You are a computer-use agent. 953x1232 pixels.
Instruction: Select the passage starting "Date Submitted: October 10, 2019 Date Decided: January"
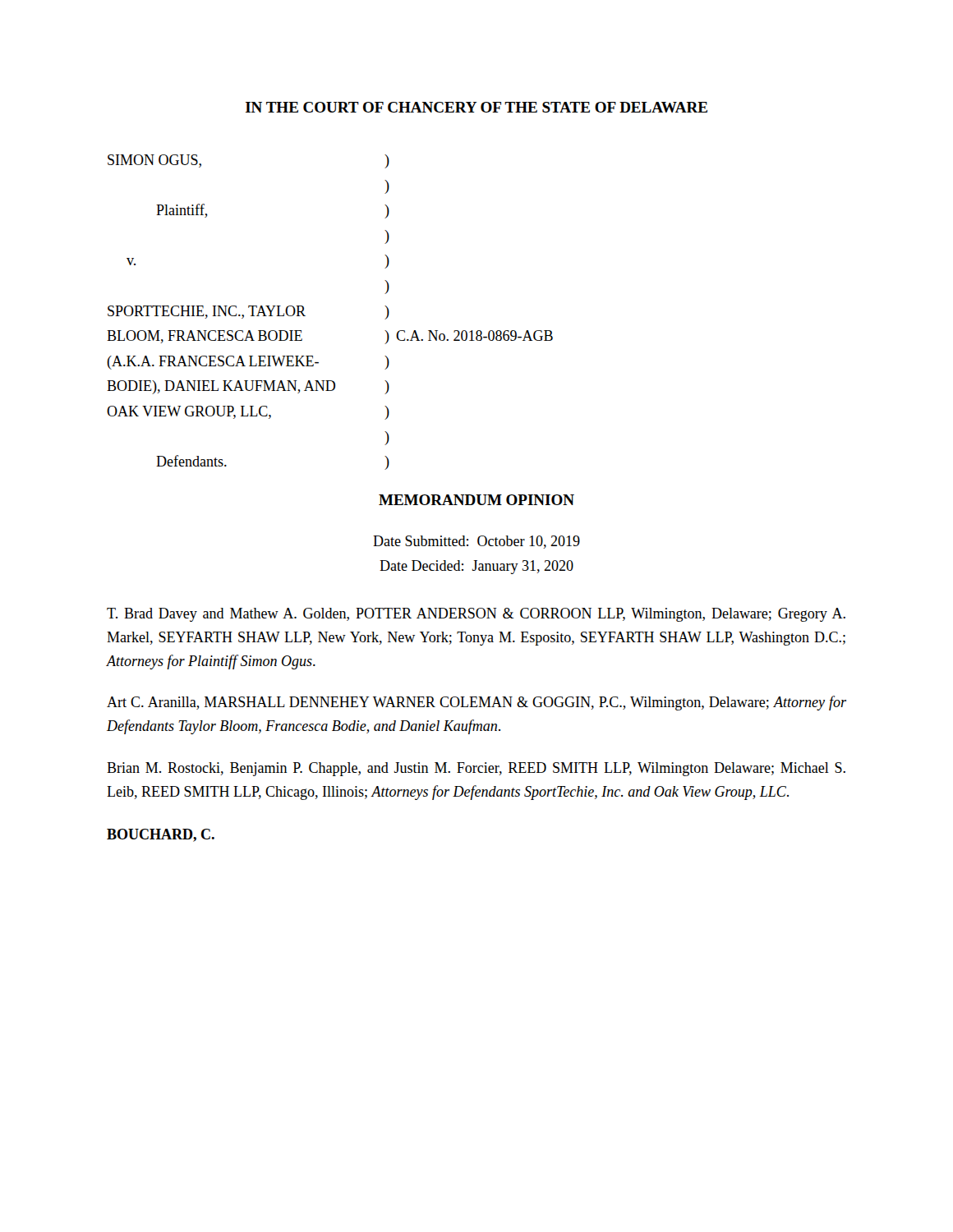coord(476,554)
